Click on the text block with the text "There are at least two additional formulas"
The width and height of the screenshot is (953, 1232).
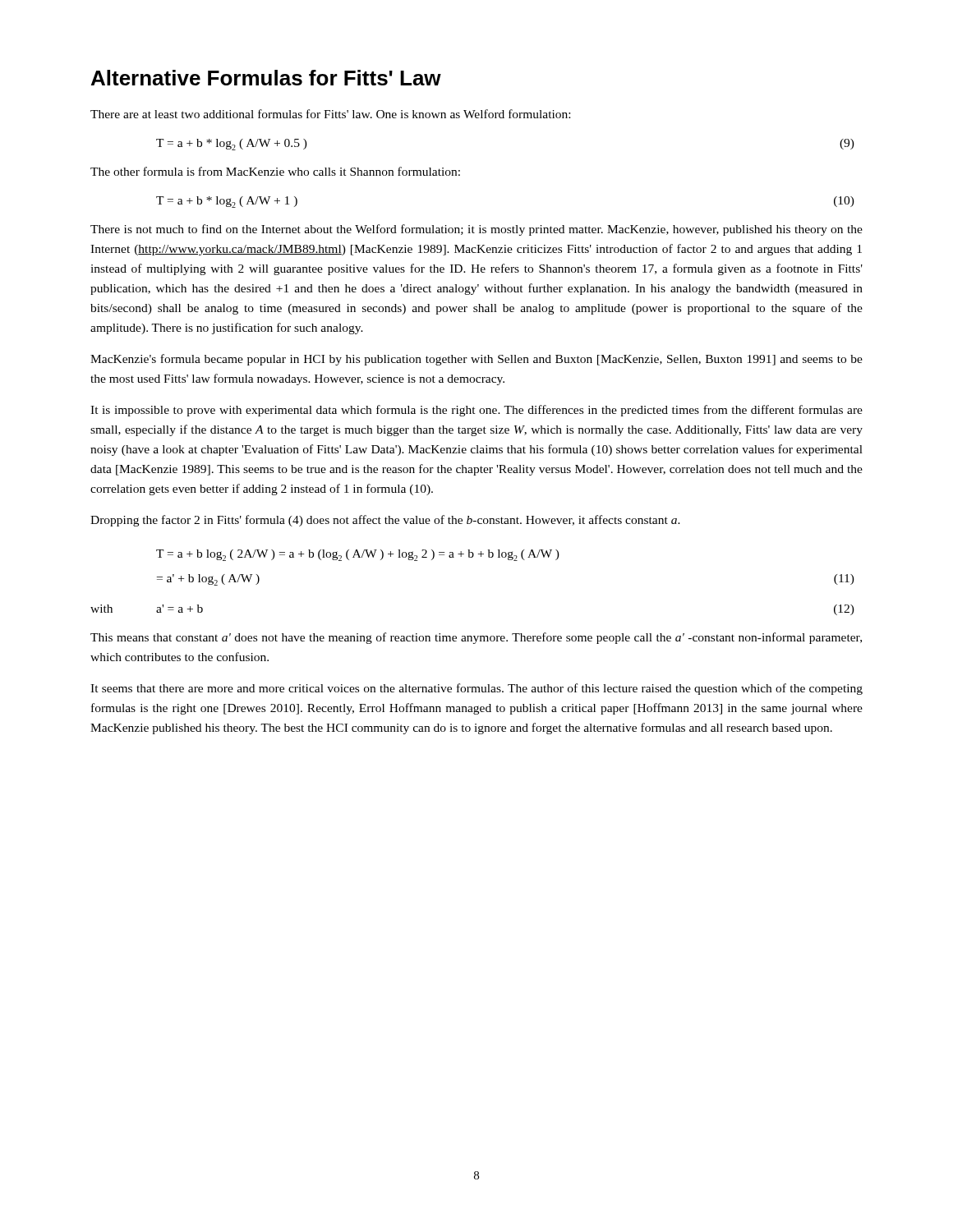(x=476, y=114)
